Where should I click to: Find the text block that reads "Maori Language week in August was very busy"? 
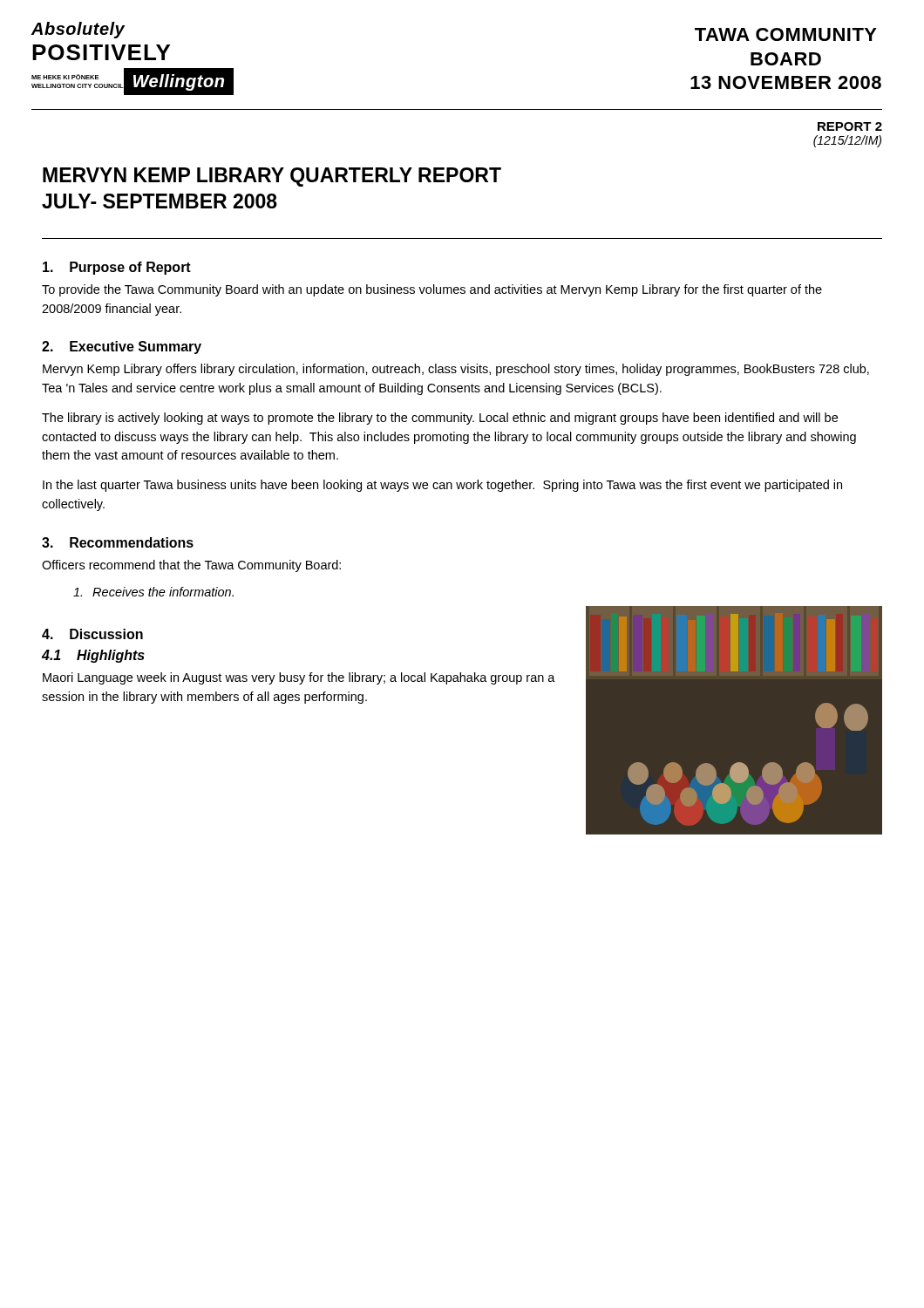coord(298,687)
